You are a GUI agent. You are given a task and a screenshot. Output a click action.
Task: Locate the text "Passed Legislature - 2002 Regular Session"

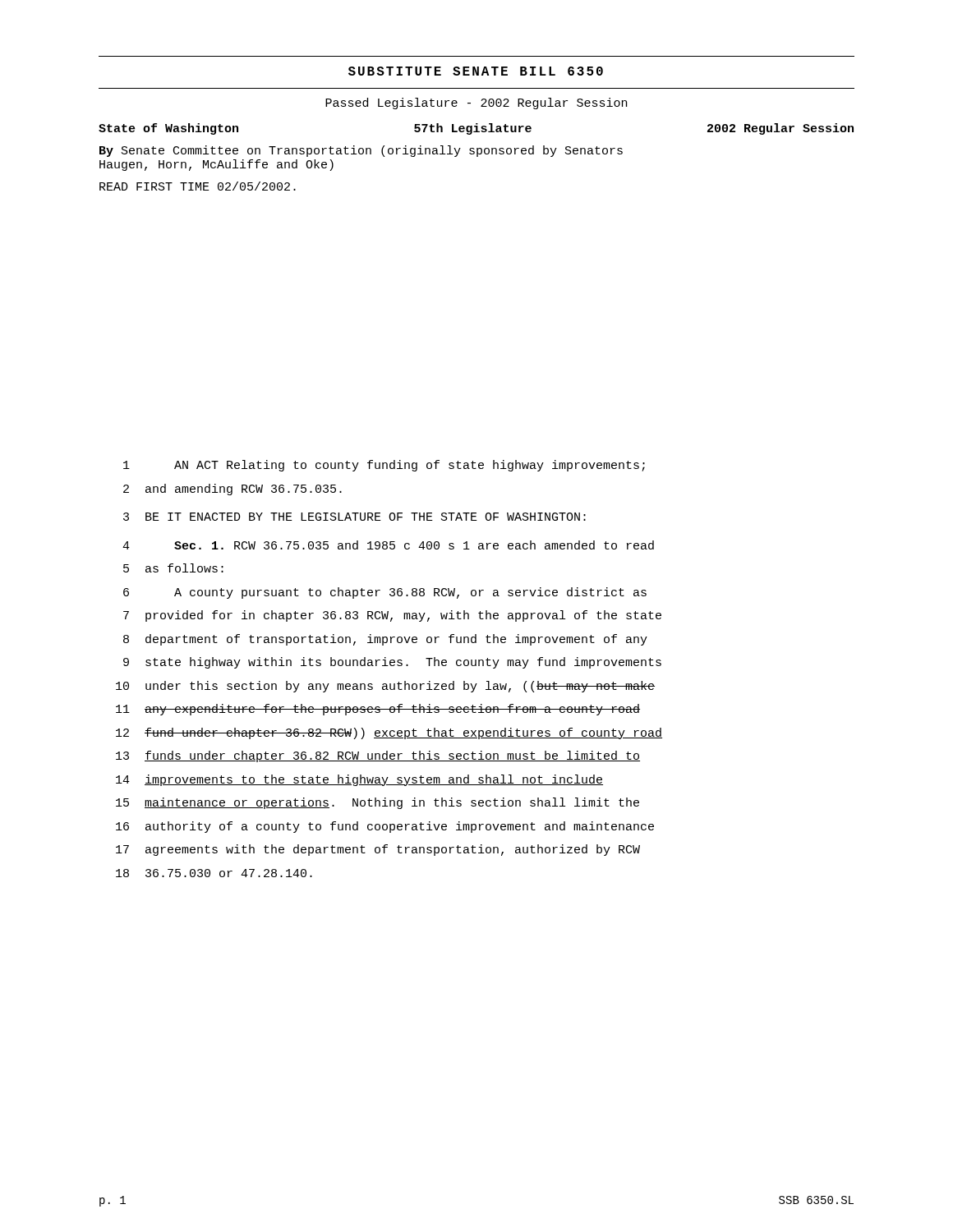(476, 104)
